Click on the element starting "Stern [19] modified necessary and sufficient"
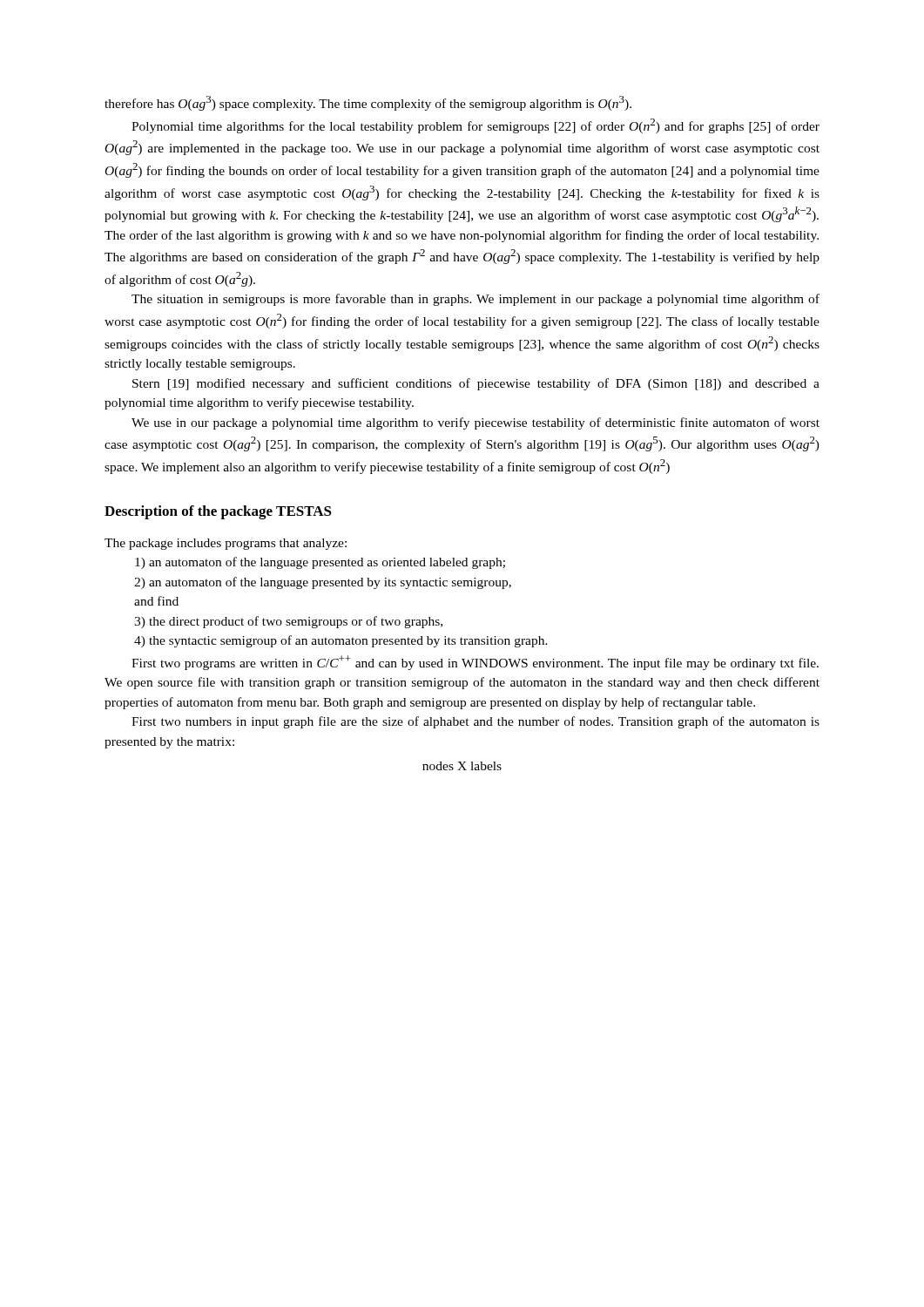924x1307 pixels. coord(462,393)
